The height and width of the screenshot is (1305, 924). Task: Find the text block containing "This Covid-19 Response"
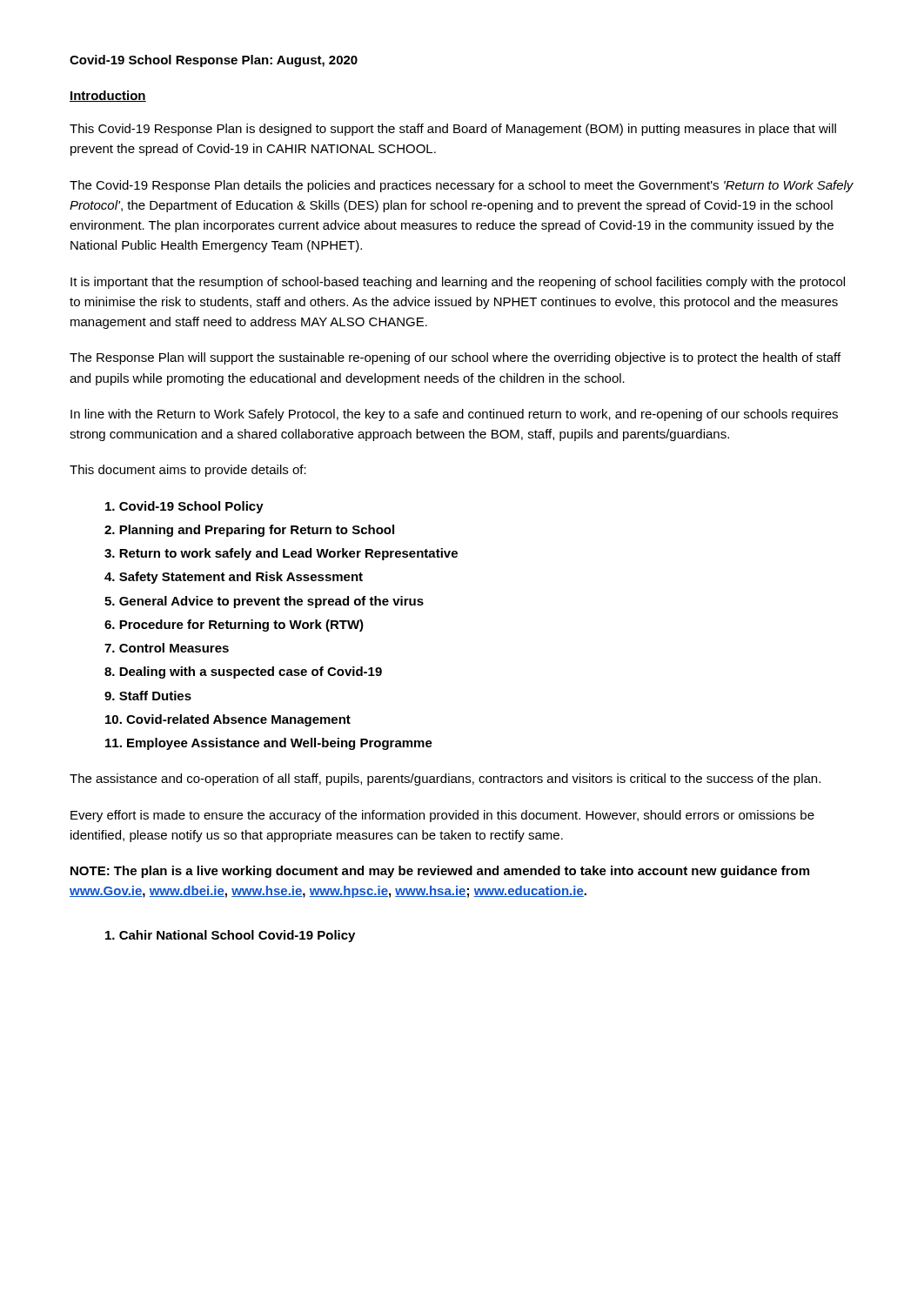coord(453,138)
